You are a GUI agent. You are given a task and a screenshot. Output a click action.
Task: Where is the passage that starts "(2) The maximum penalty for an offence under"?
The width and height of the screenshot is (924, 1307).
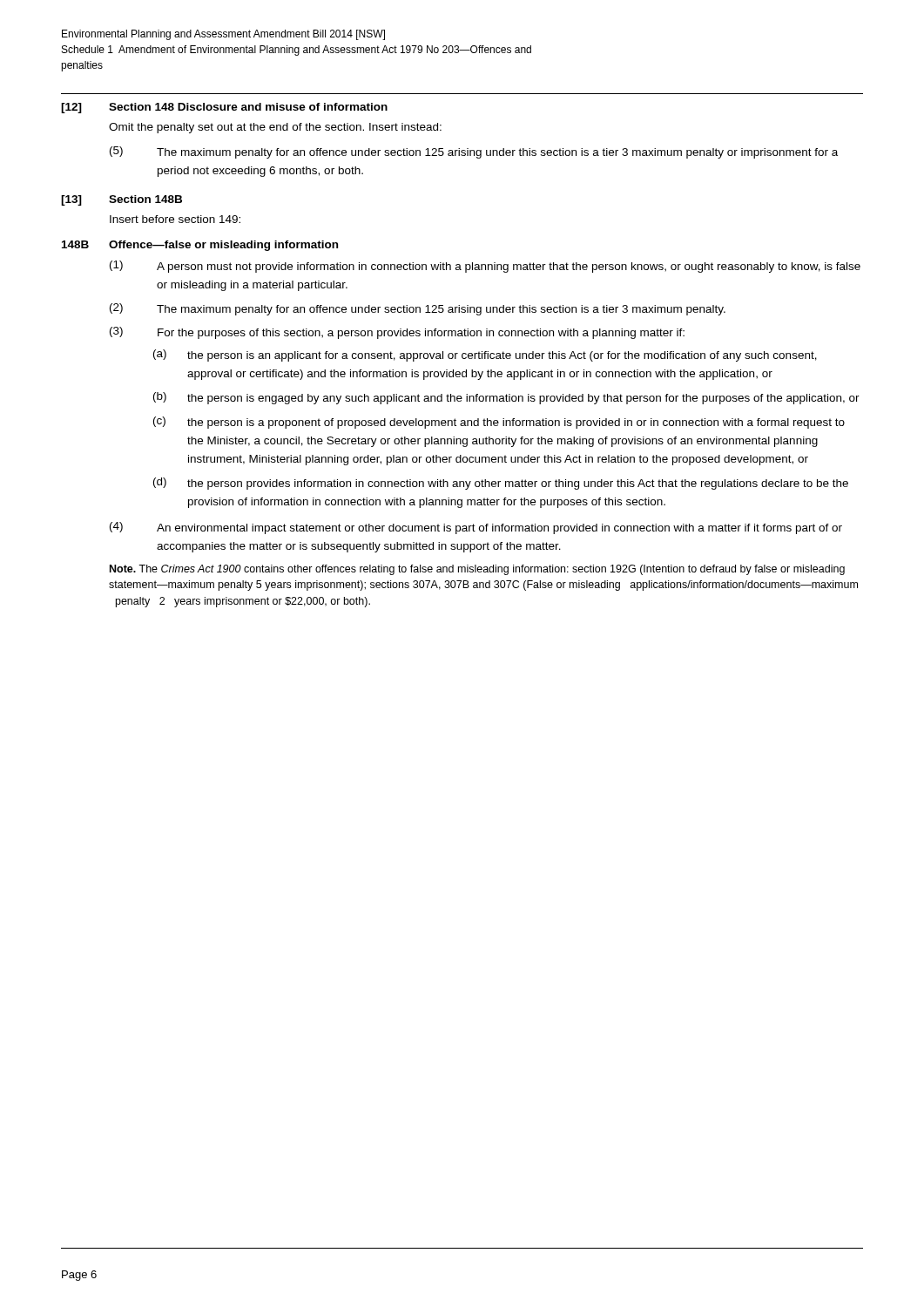tap(418, 309)
